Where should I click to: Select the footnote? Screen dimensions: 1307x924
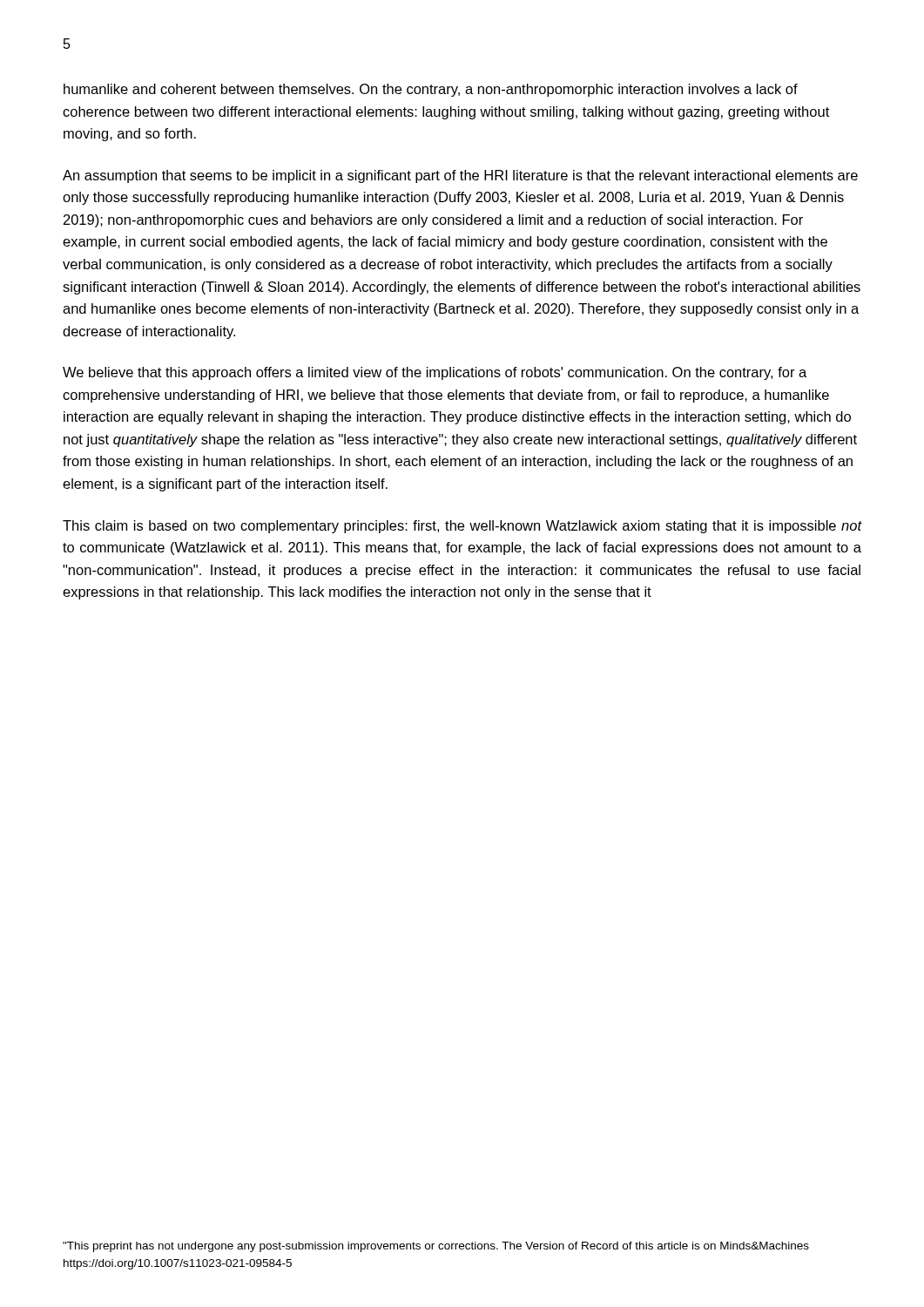click(436, 1254)
